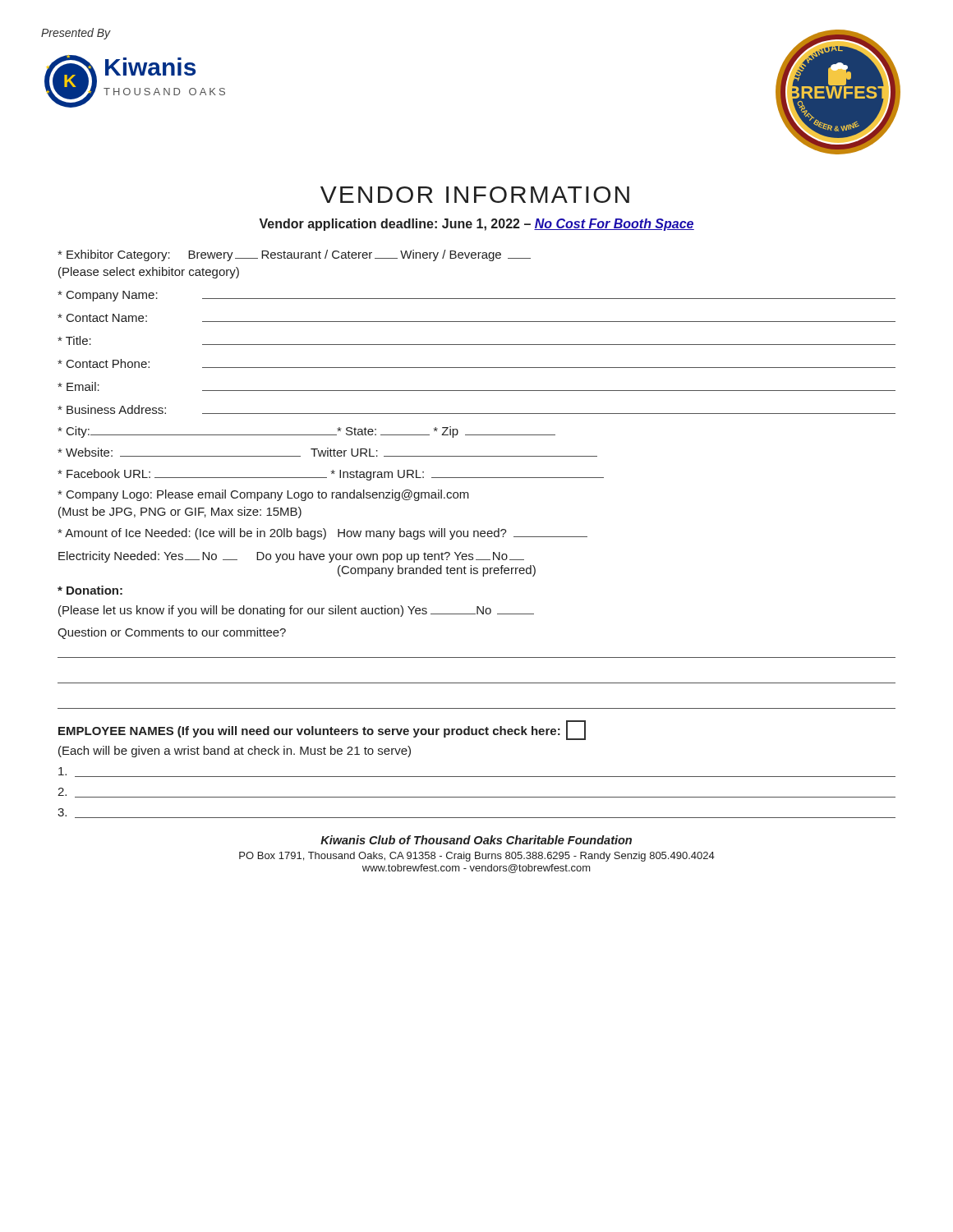Image resolution: width=953 pixels, height=1232 pixels.
Task: Select the block starting "(Please let us know if"
Action: click(x=296, y=609)
